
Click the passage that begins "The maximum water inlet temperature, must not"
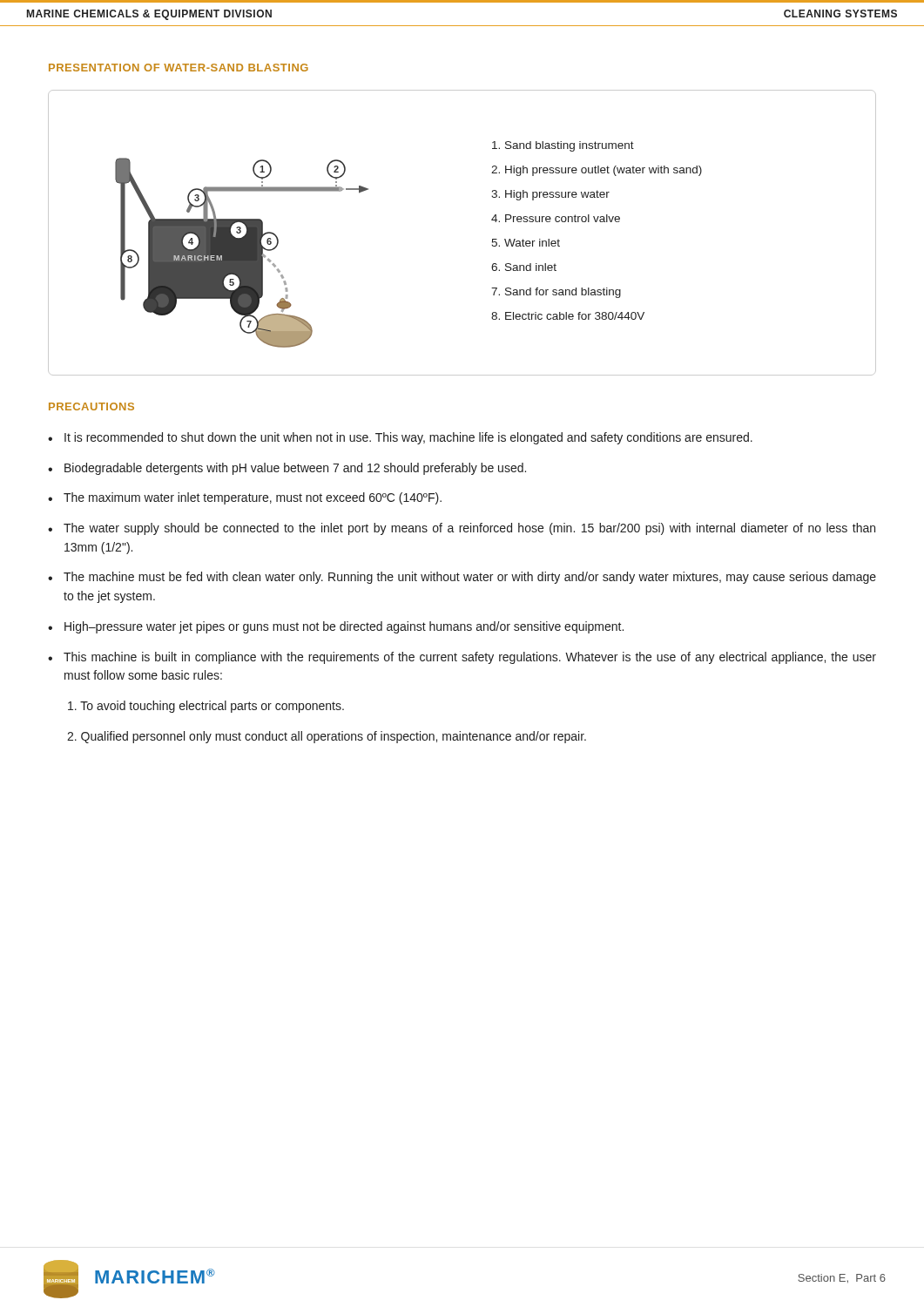pos(253,498)
